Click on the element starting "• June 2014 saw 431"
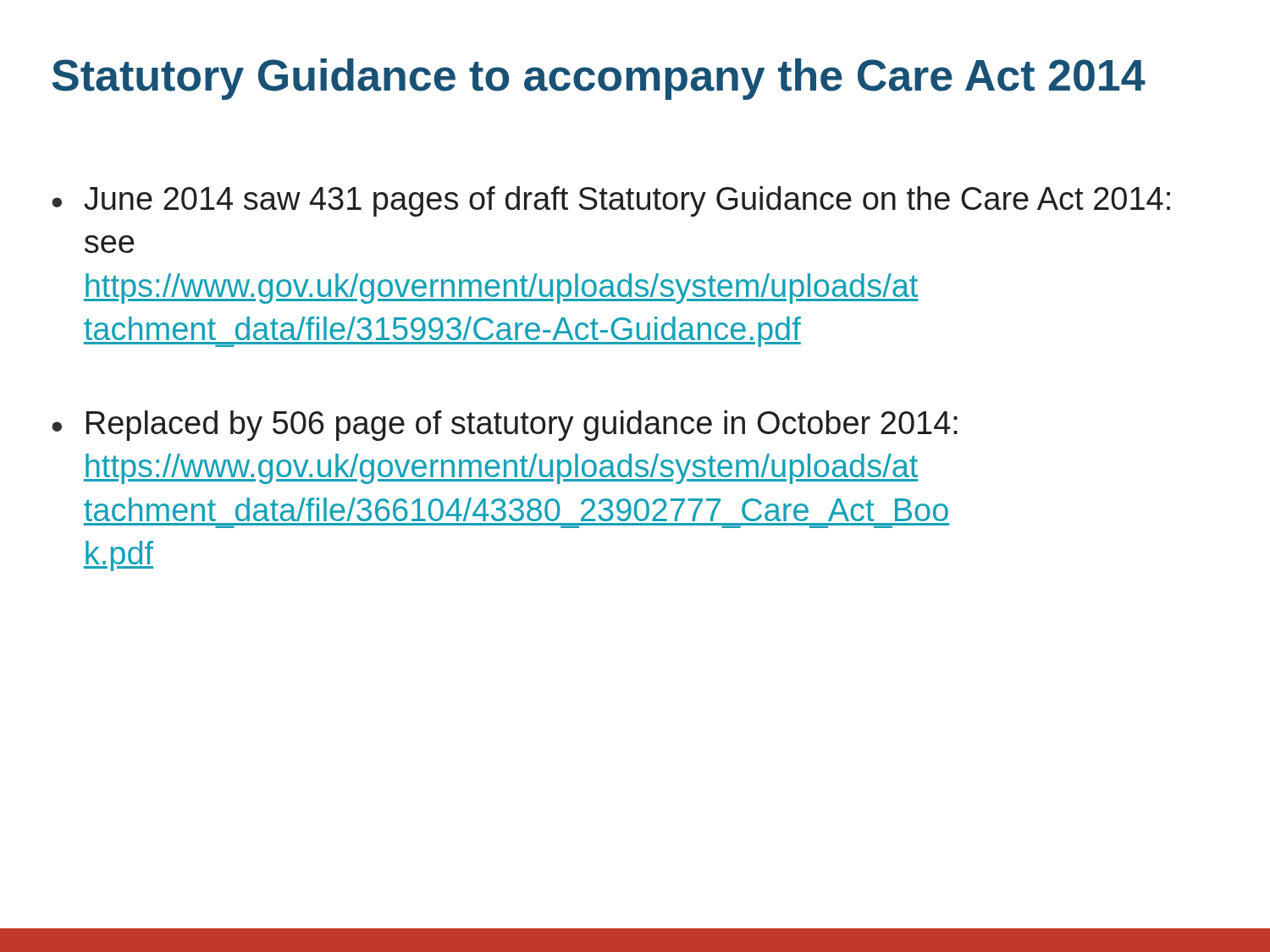This screenshot has width=1270, height=952. 627,265
